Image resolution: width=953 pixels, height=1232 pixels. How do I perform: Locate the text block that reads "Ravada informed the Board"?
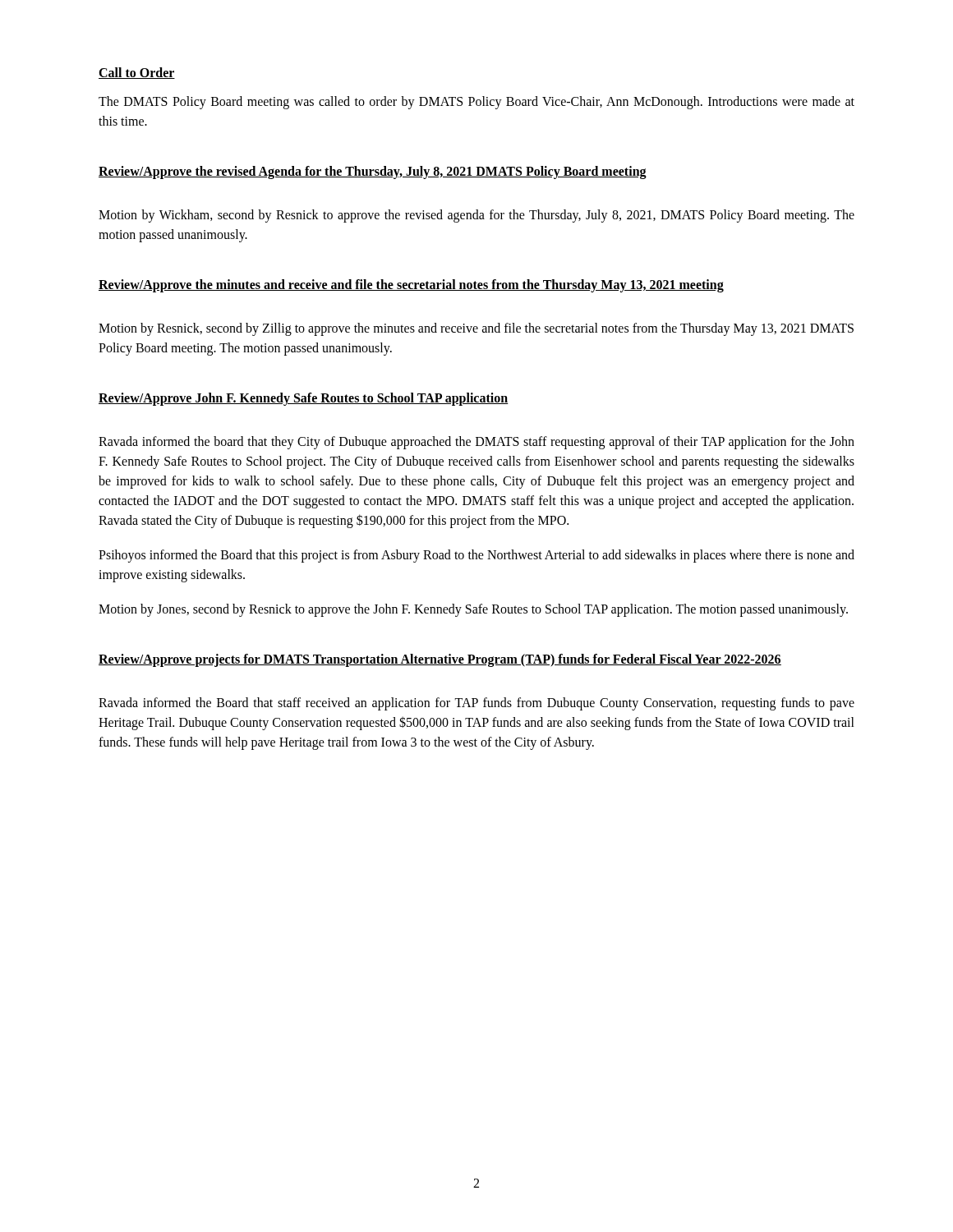point(476,722)
